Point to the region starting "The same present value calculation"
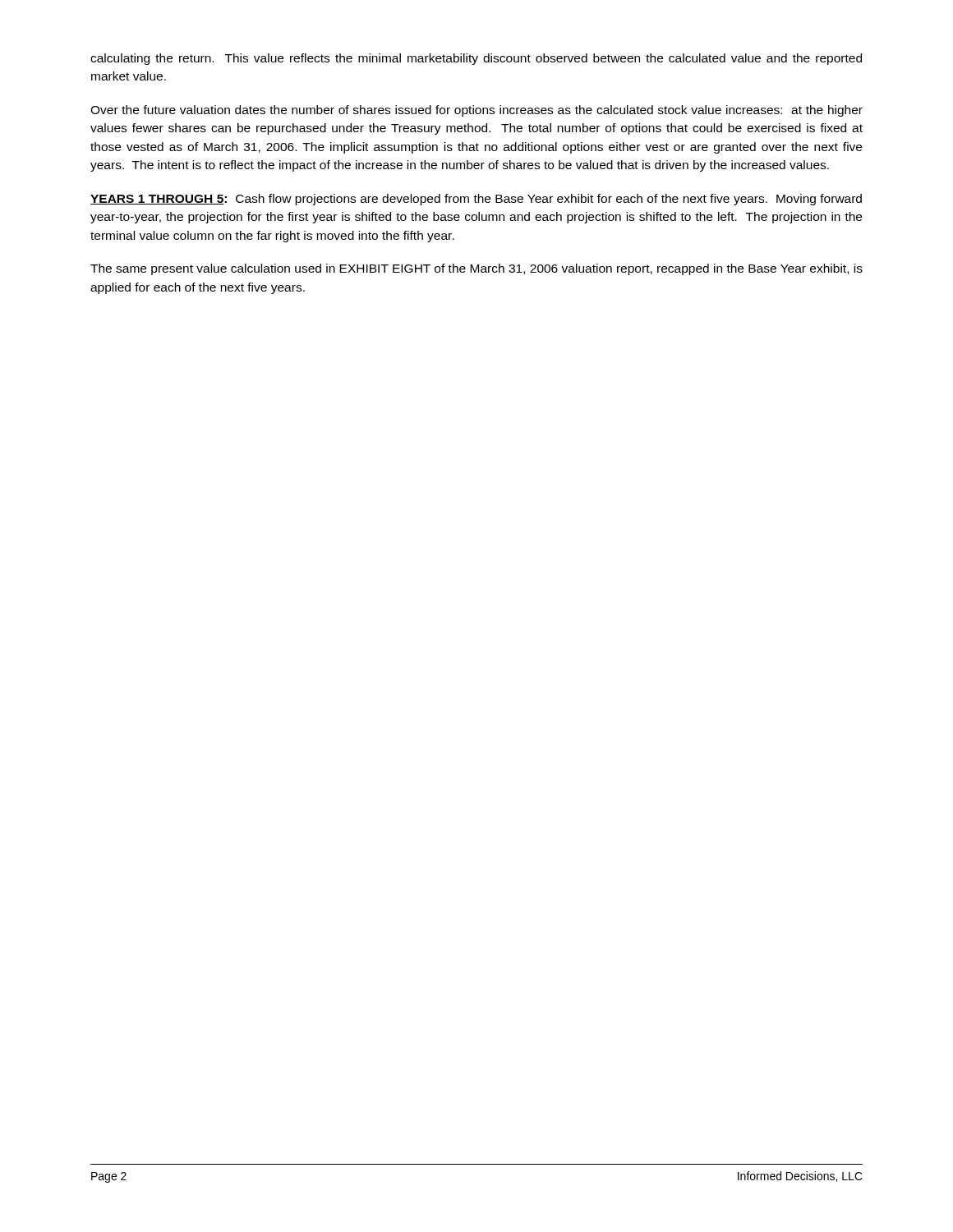The width and height of the screenshot is (953, 1232). click(476, 278)
